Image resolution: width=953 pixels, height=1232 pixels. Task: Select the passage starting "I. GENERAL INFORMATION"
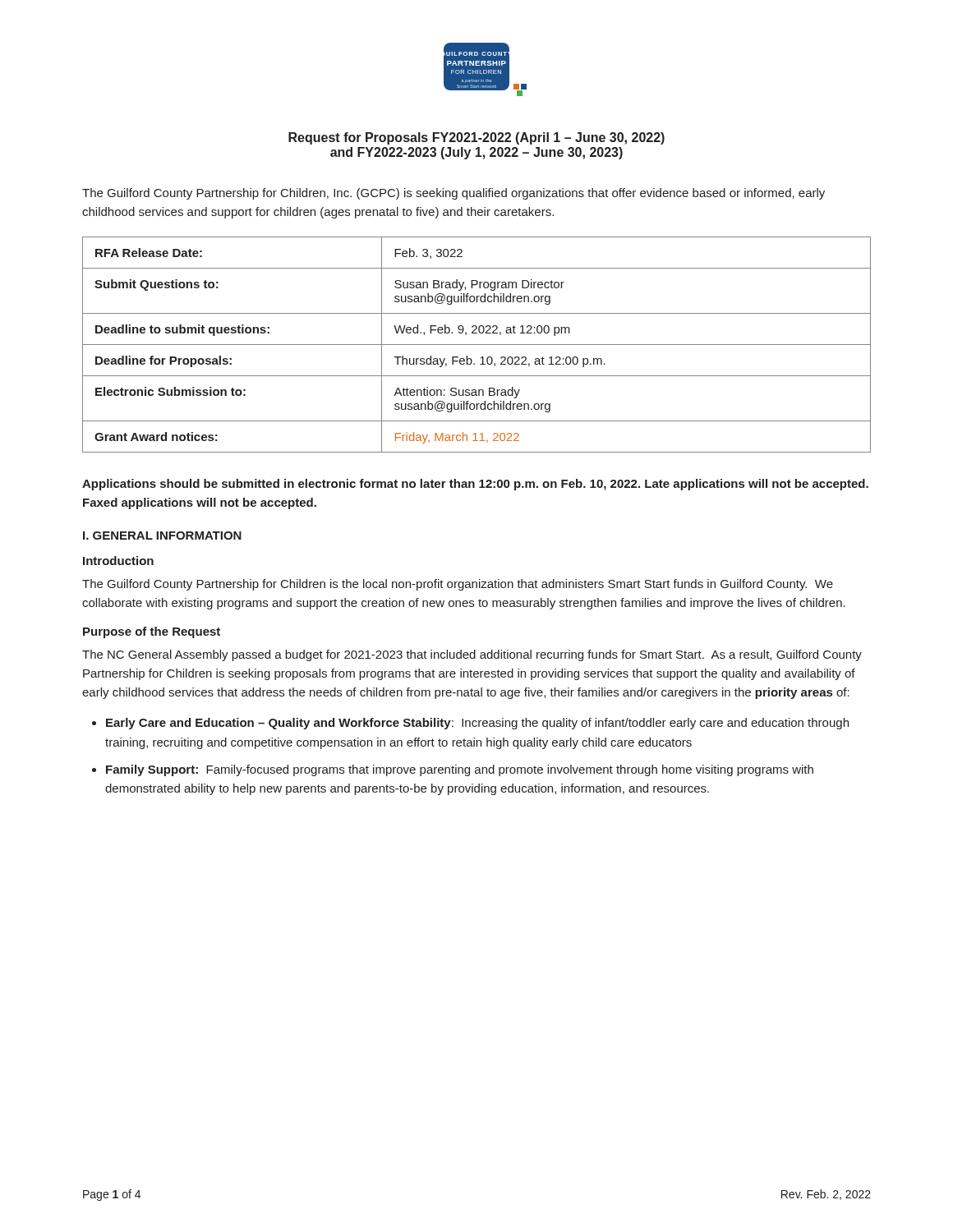[x=162, y=535]
